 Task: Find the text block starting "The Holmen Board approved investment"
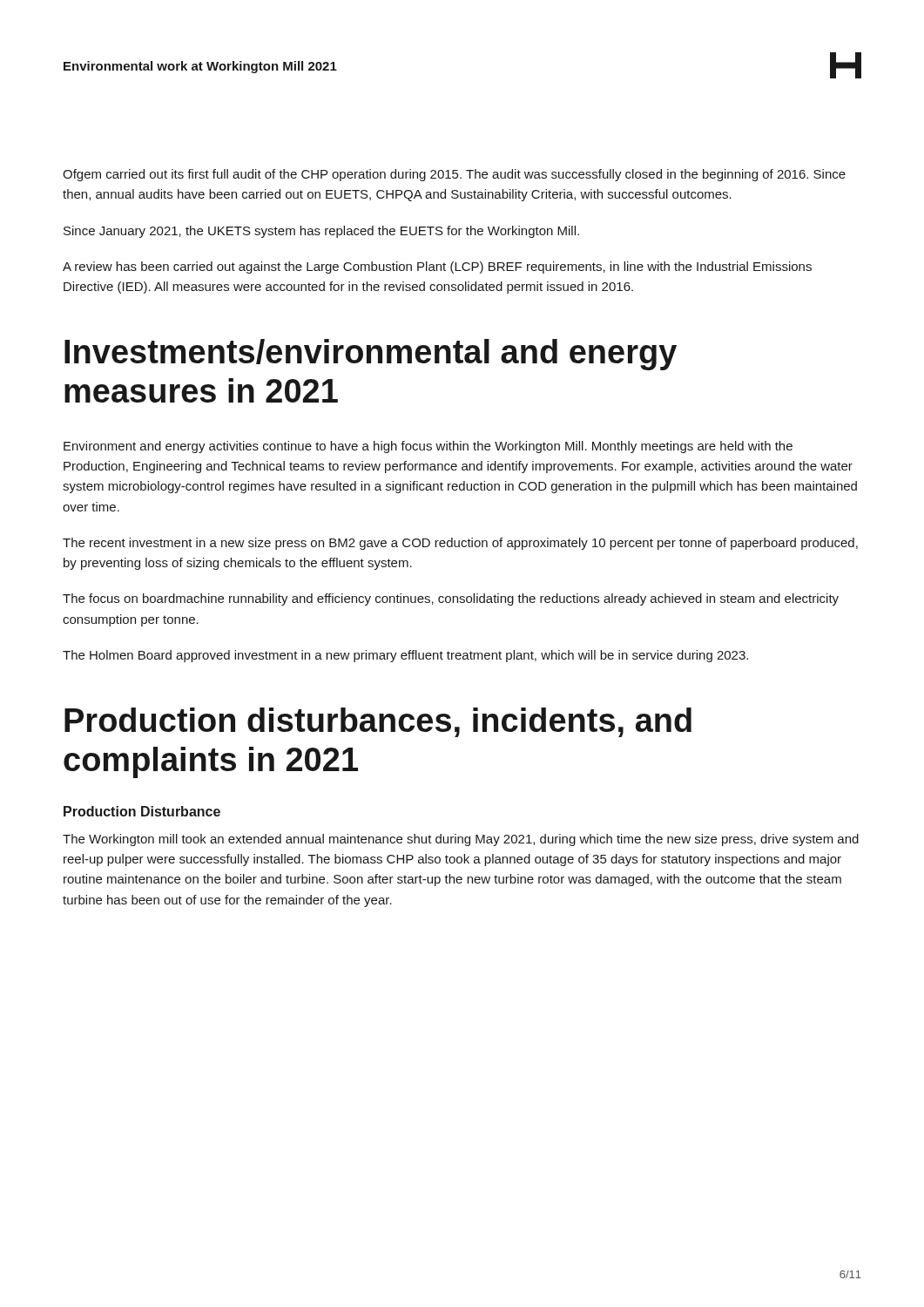(x=406, y=655)
